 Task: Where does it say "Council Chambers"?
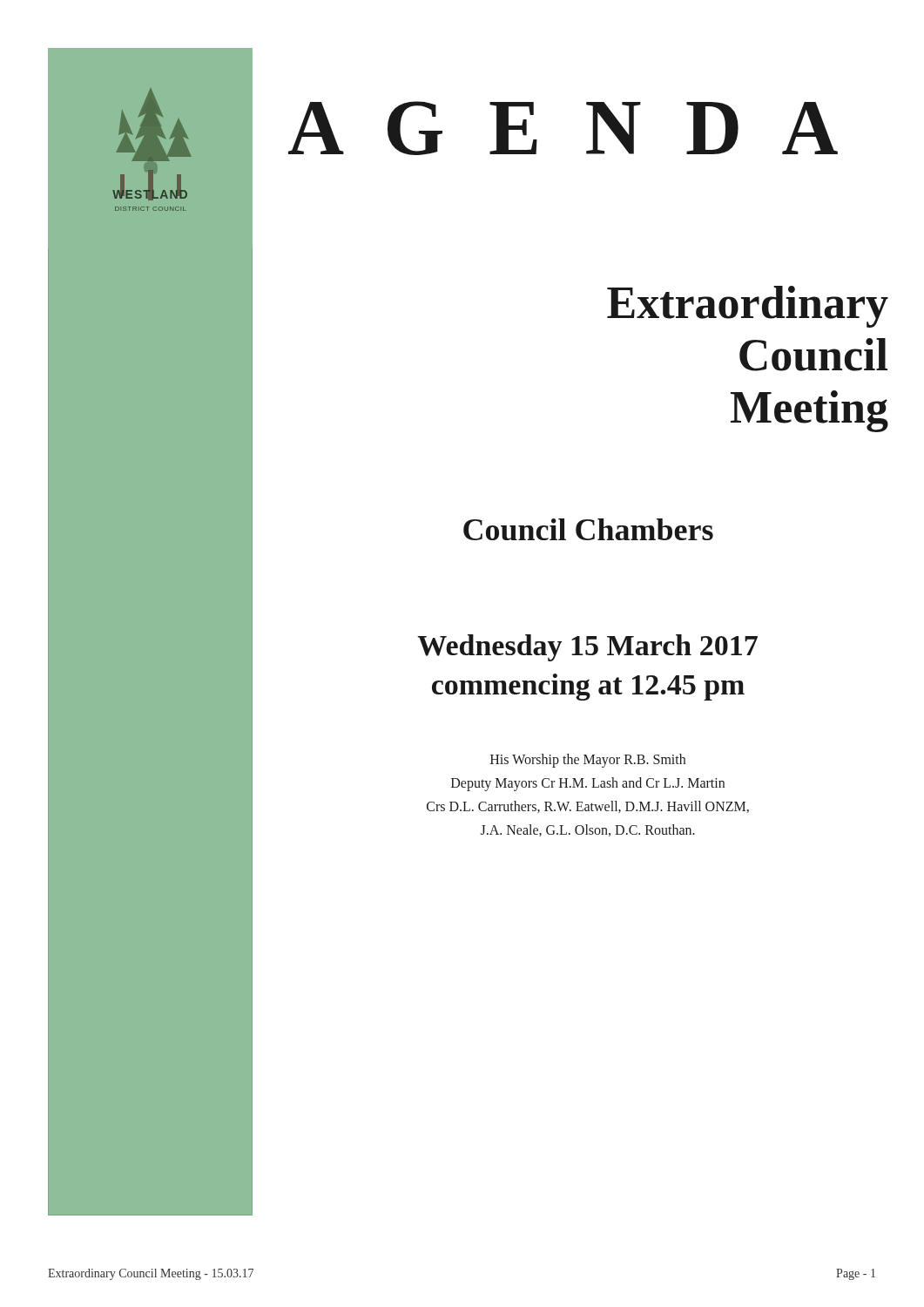588,530
